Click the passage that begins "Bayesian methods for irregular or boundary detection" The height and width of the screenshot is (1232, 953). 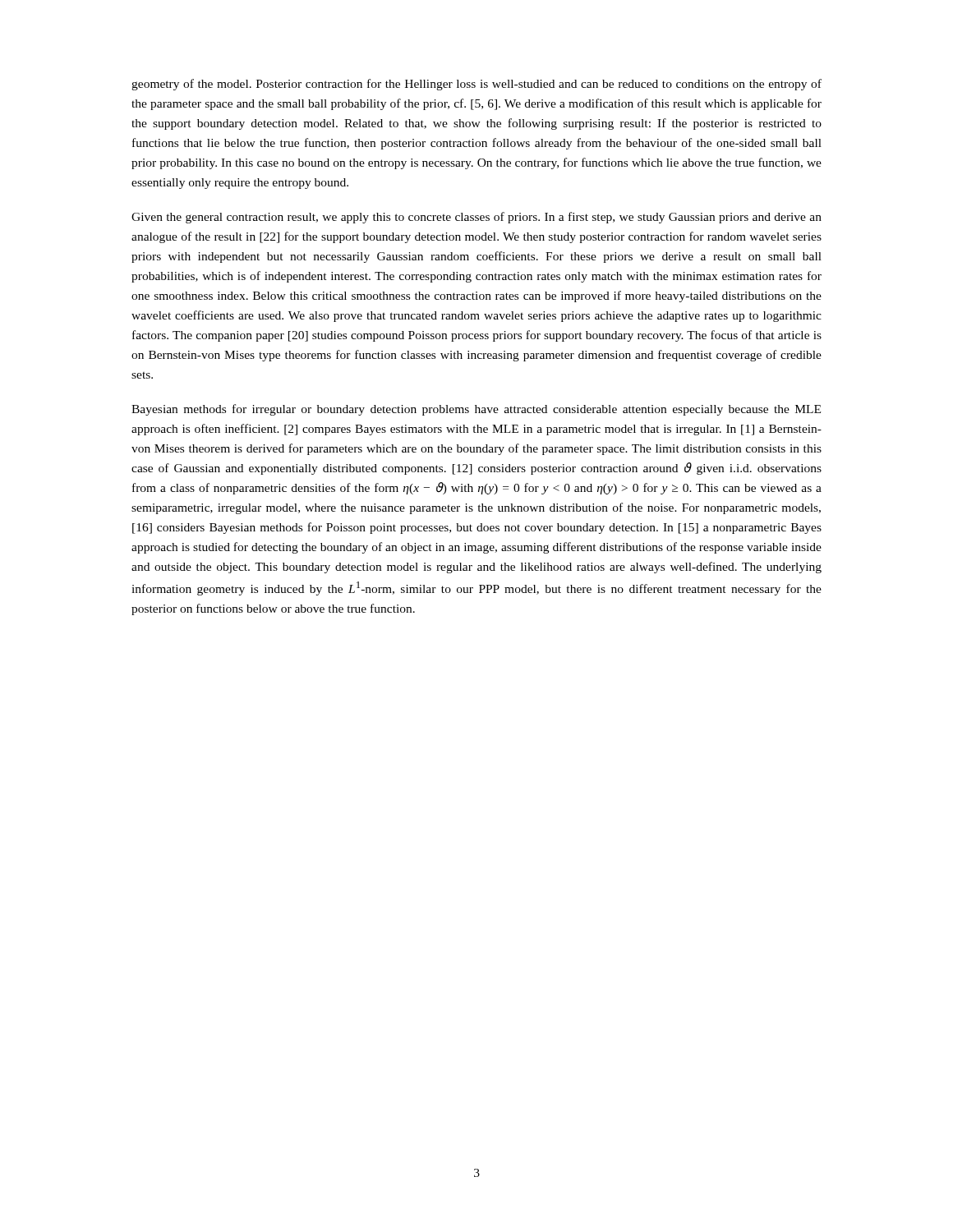(476, 508)
